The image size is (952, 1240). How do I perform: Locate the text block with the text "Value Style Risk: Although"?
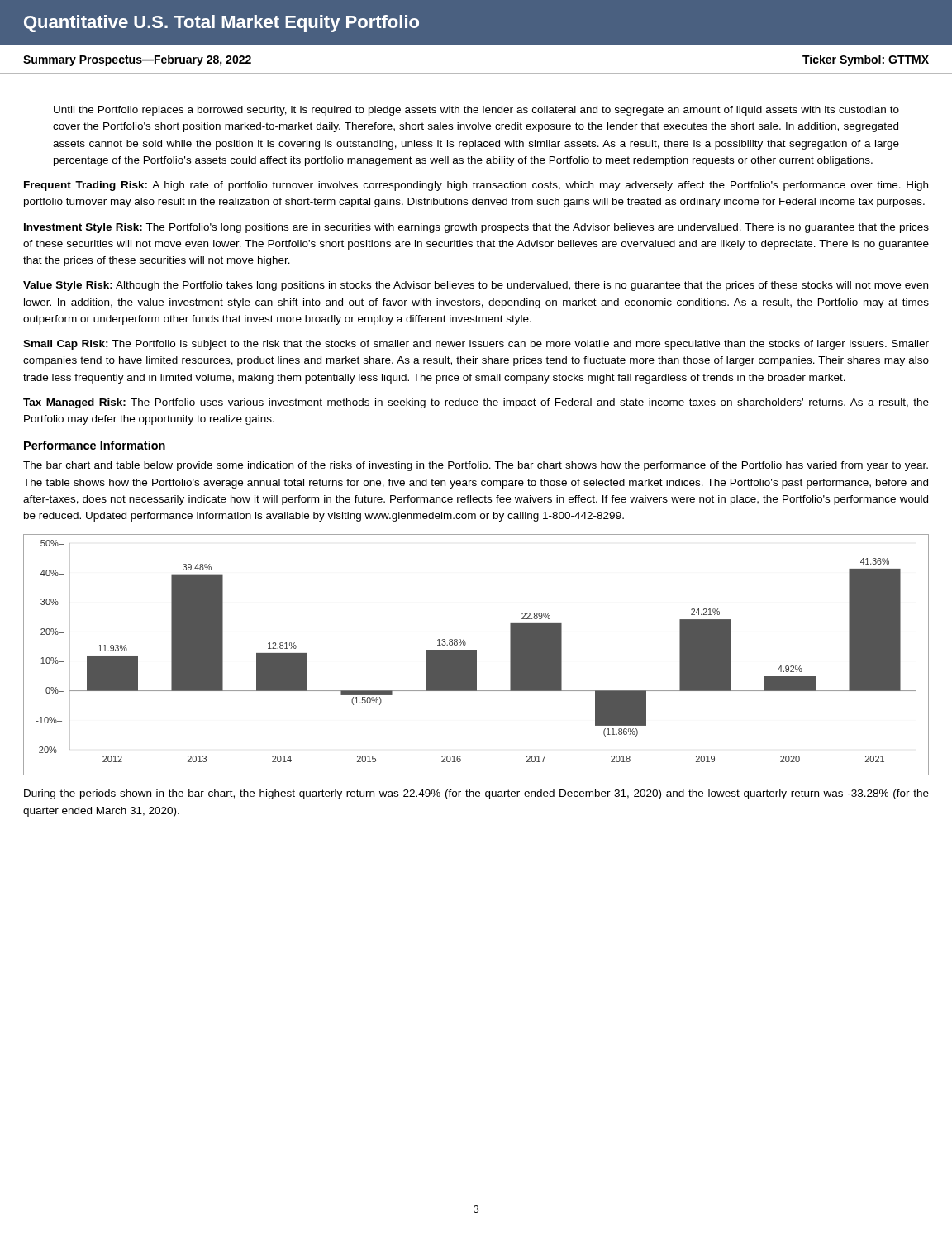(x=476, y=302)
